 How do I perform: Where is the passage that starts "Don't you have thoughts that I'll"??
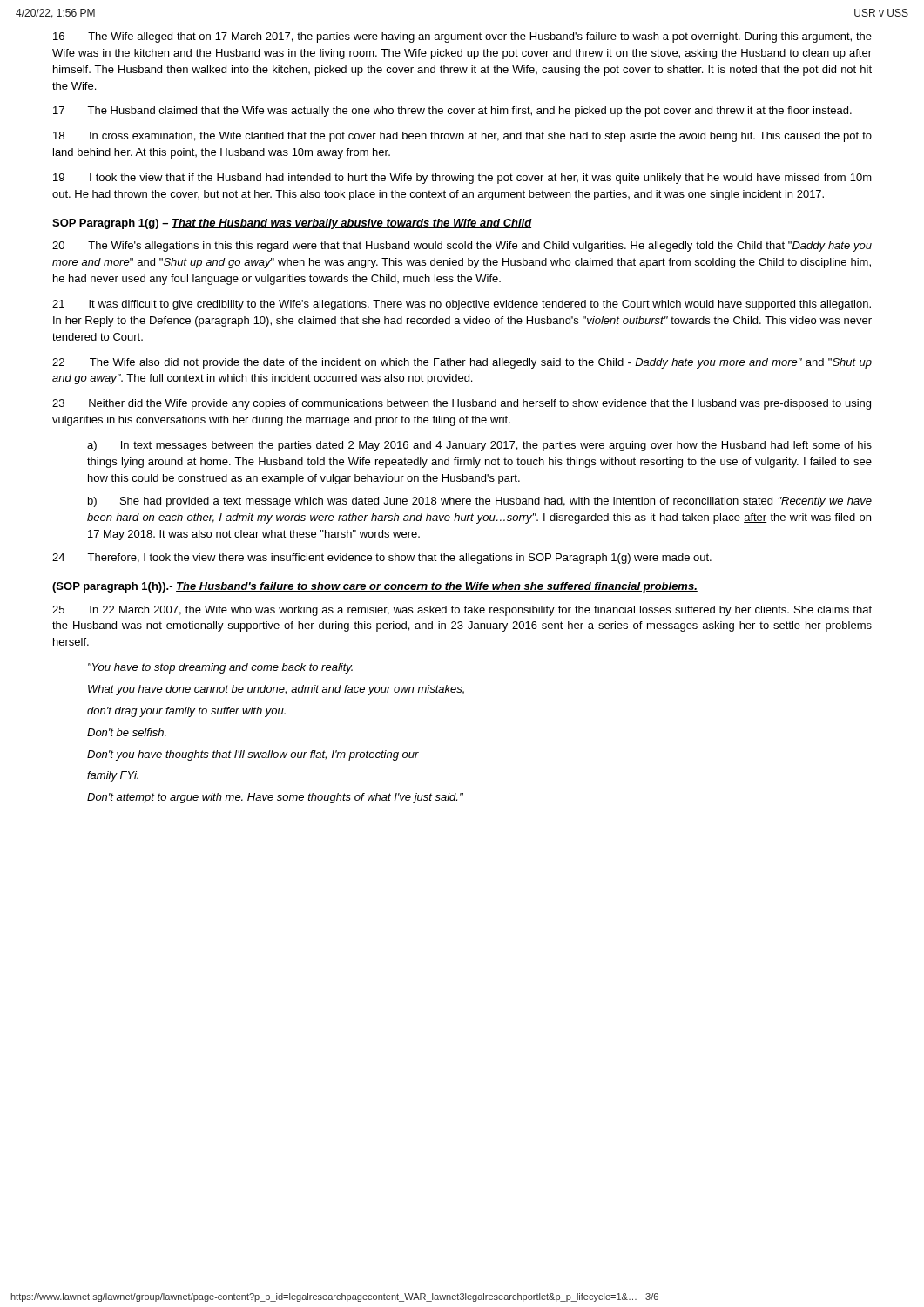pos(253,754)
